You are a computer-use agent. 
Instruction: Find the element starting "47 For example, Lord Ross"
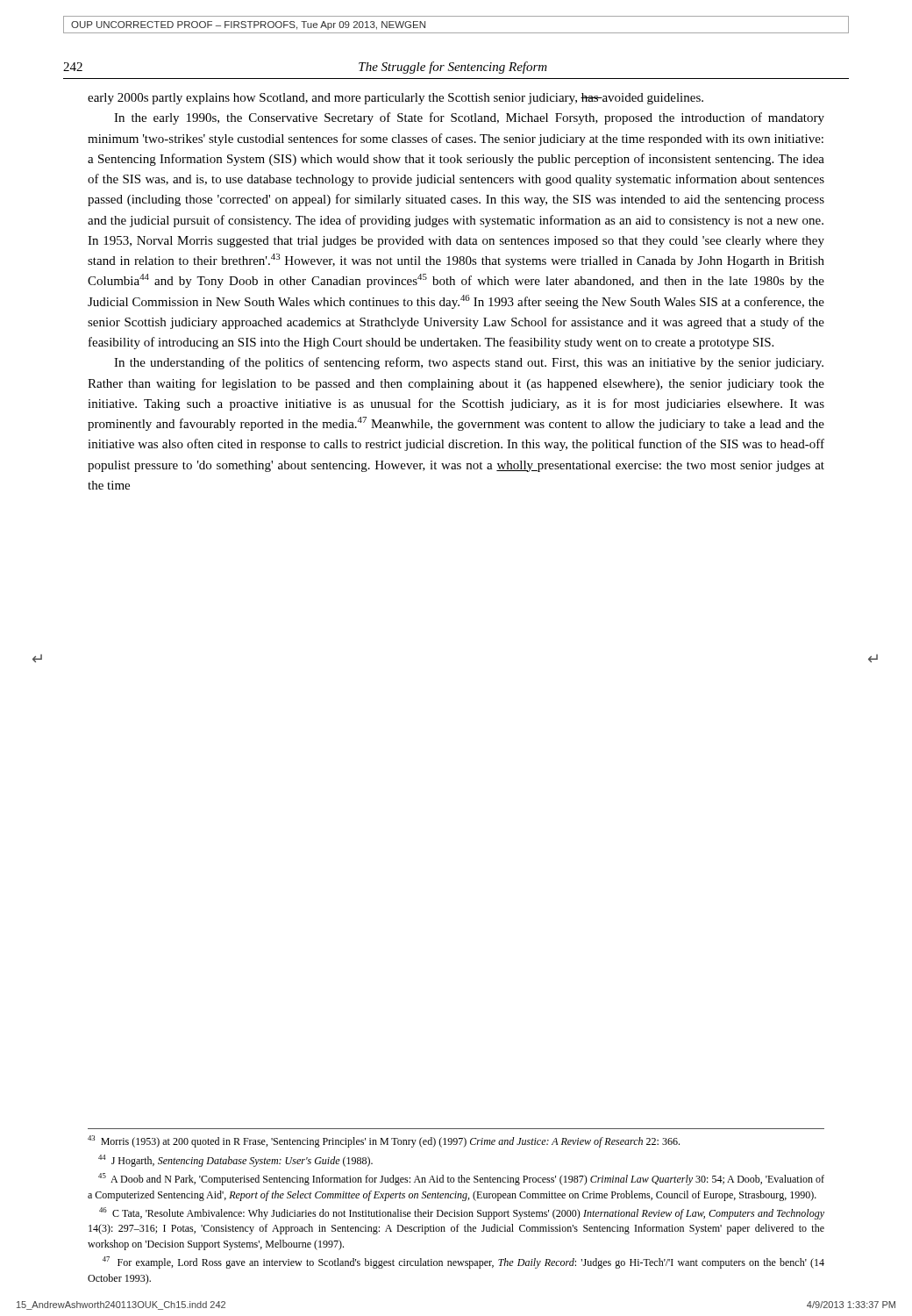pos(456,1270)
